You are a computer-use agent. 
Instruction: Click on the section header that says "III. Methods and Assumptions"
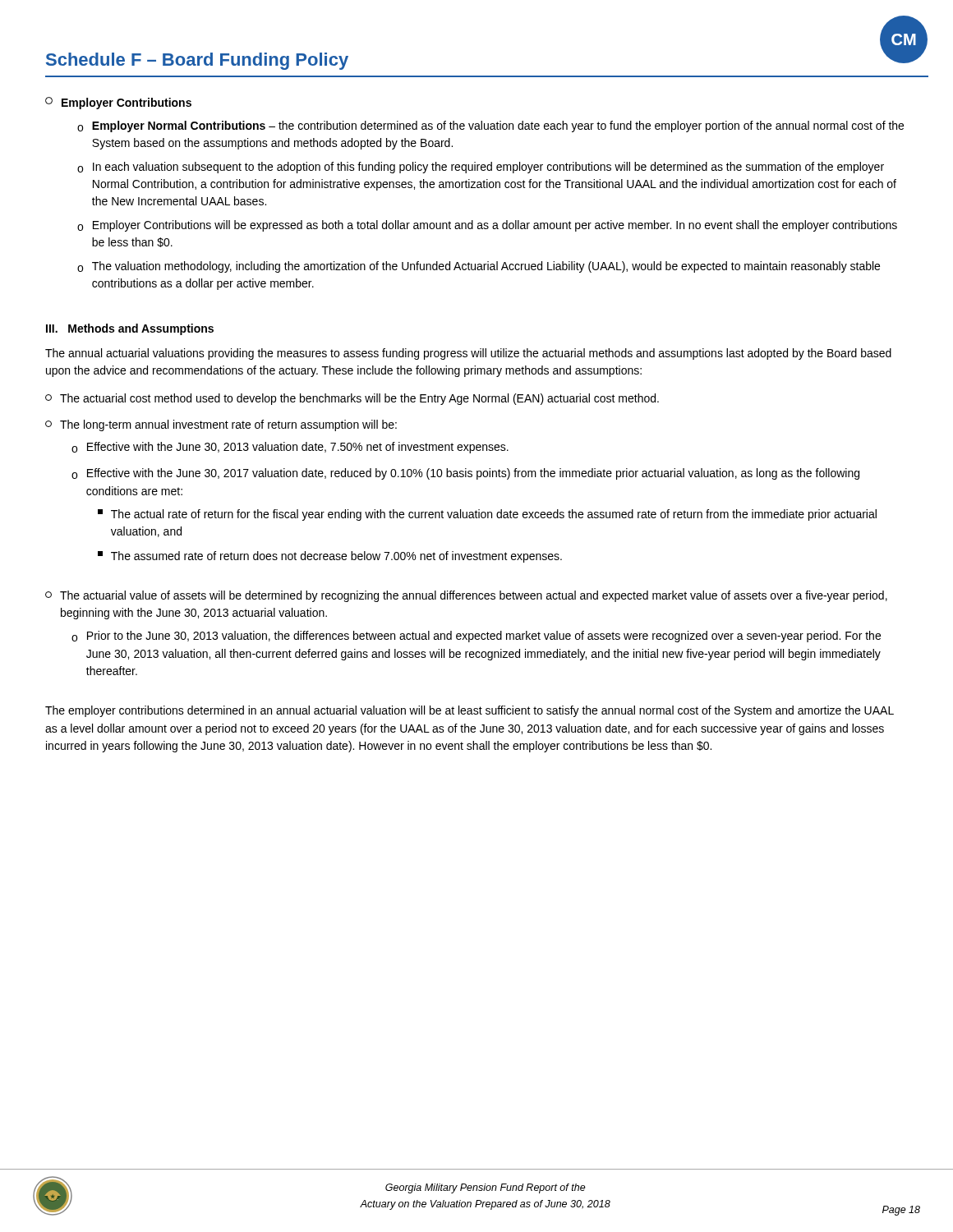coord(130,328)
